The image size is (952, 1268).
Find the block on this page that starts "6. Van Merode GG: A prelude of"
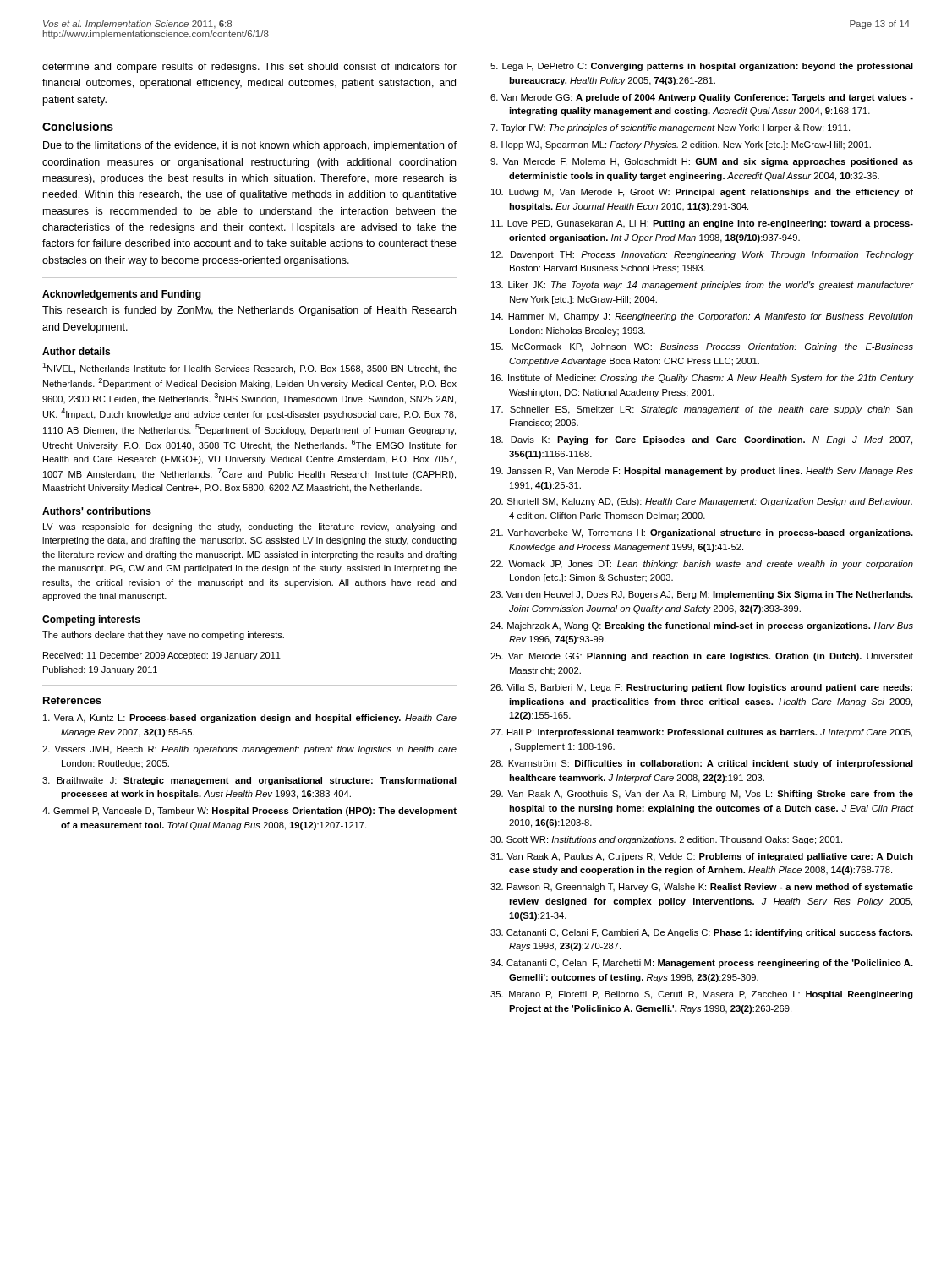coord(702,104)
